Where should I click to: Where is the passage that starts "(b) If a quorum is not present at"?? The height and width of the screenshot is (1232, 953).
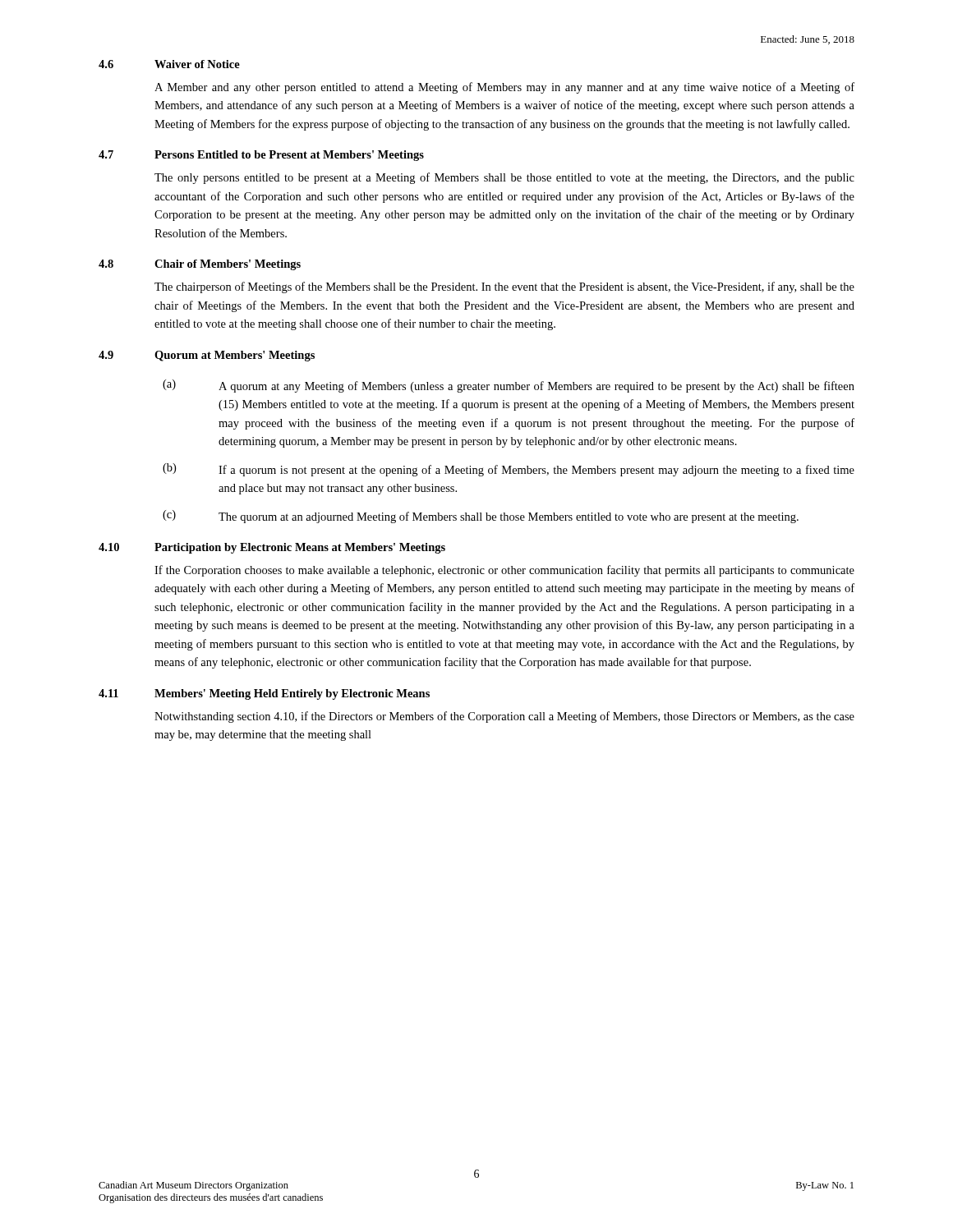tap(504, 479)
